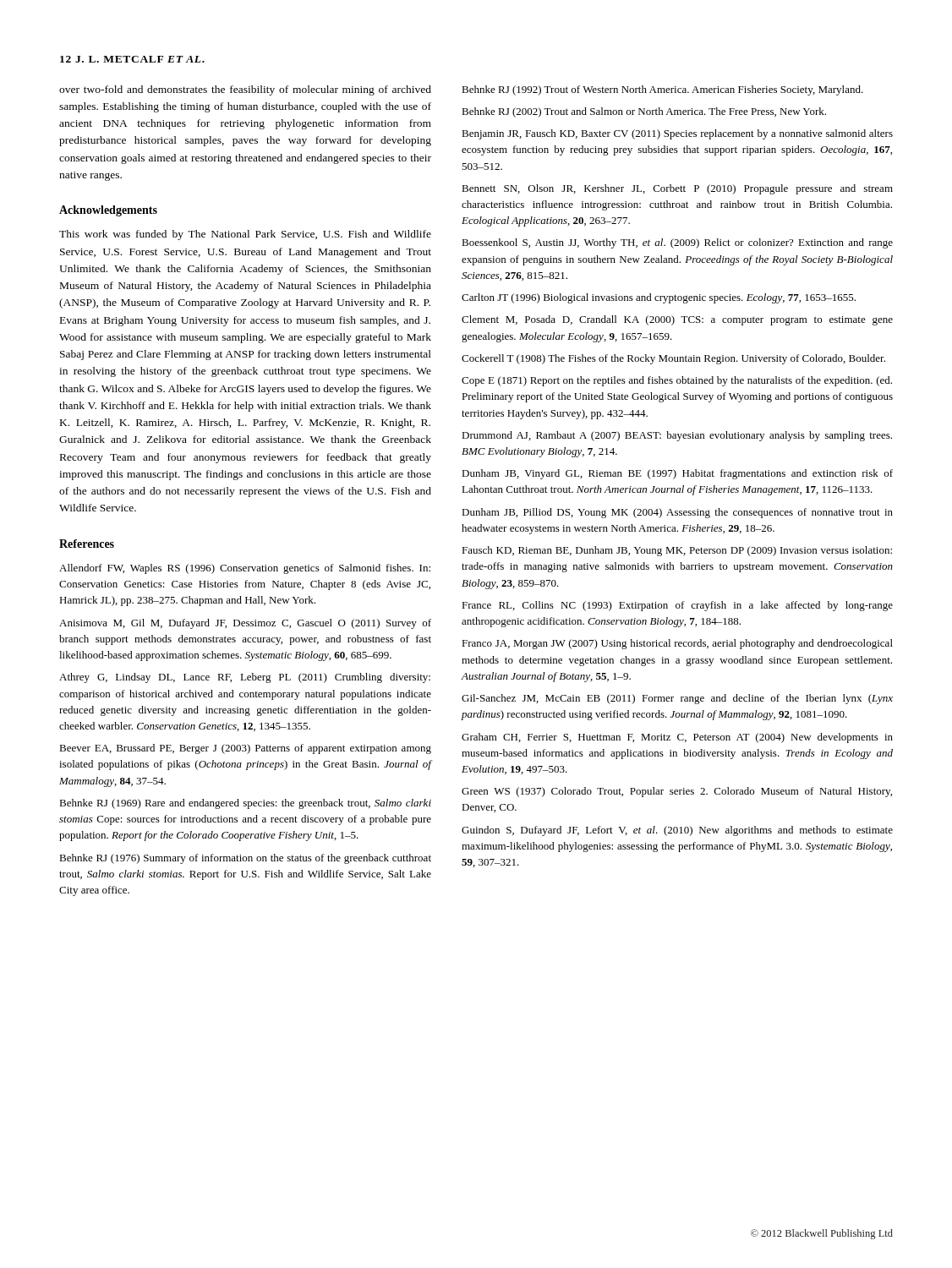Navigate to the text starting "France RL, Collins NC (1993) Extirpation"
This screenshot has width=952, height=1268.
[677, 613]
